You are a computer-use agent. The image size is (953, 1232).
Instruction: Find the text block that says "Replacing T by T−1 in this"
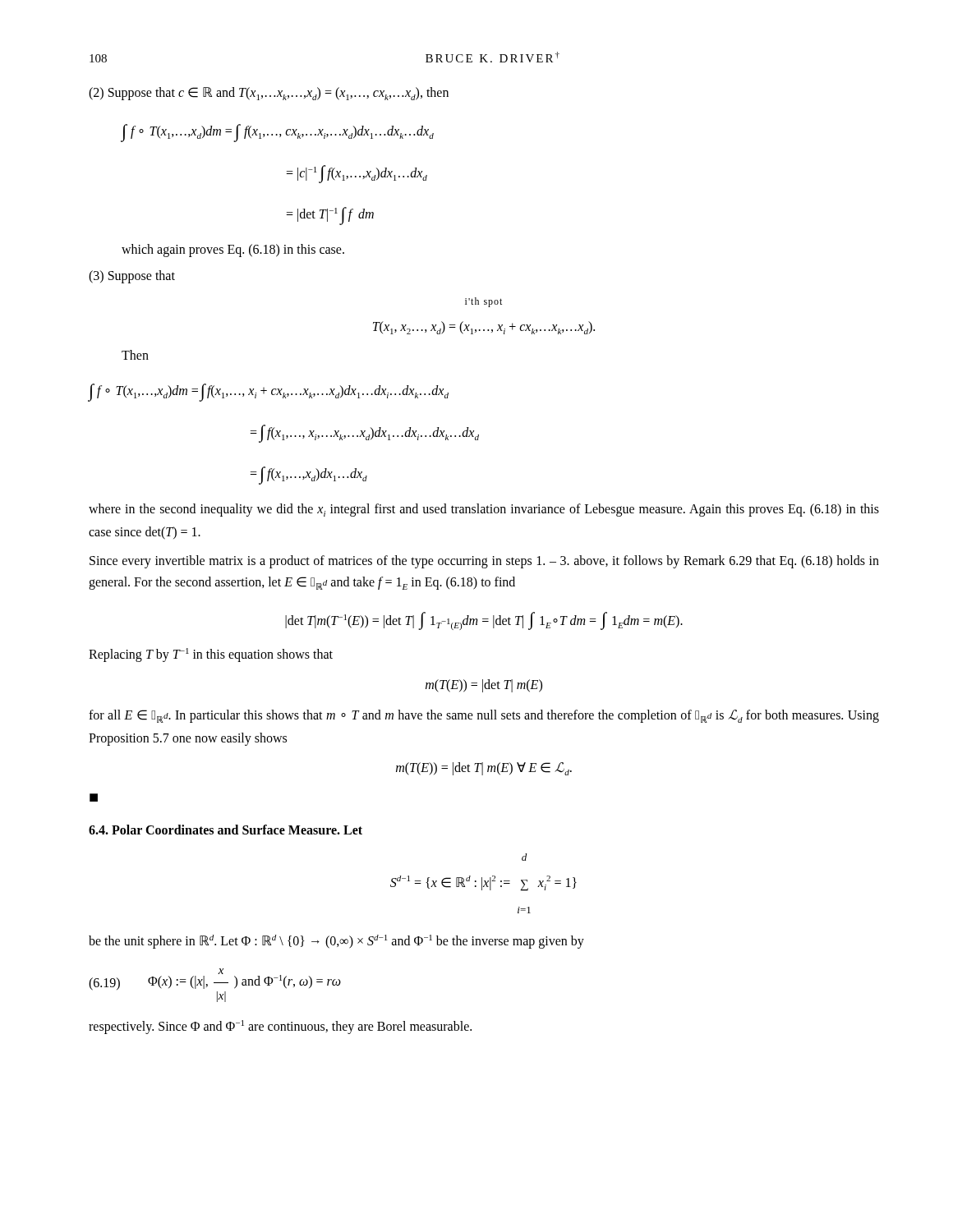211,653
